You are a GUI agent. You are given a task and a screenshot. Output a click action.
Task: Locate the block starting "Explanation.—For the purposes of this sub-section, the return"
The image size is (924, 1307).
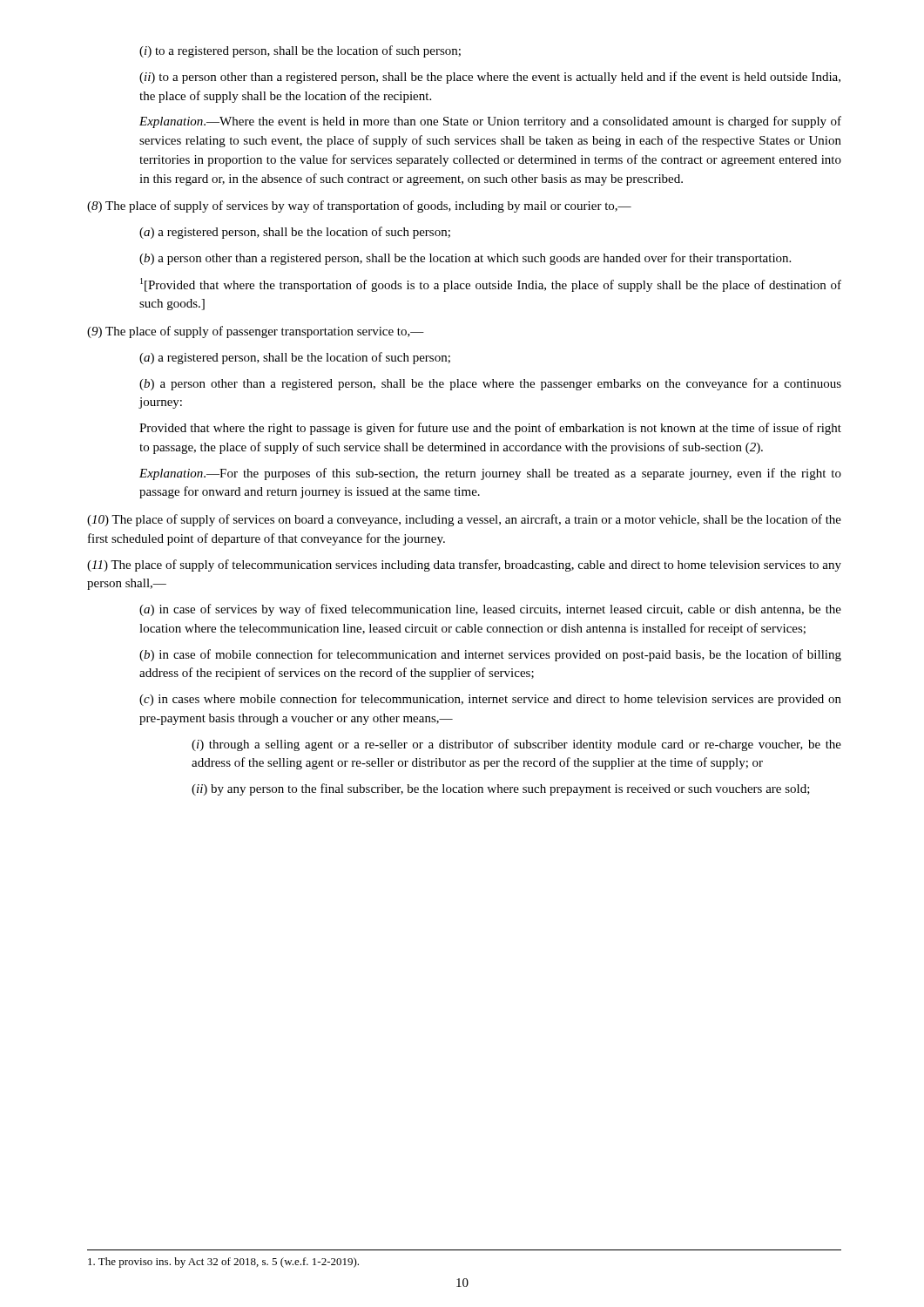click(x=490, y=482)
